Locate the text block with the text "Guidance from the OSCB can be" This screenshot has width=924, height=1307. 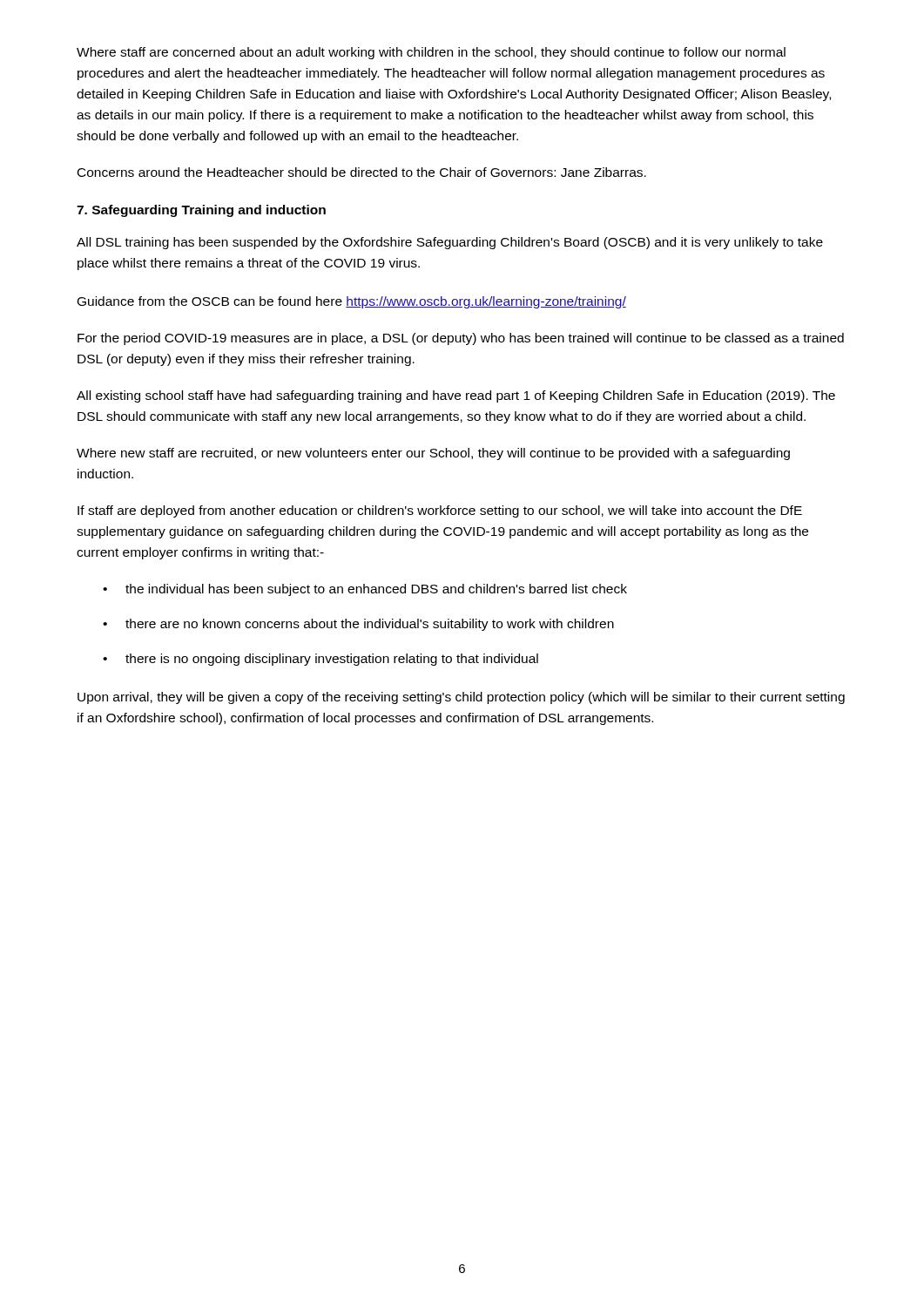[x=351, y=301]
